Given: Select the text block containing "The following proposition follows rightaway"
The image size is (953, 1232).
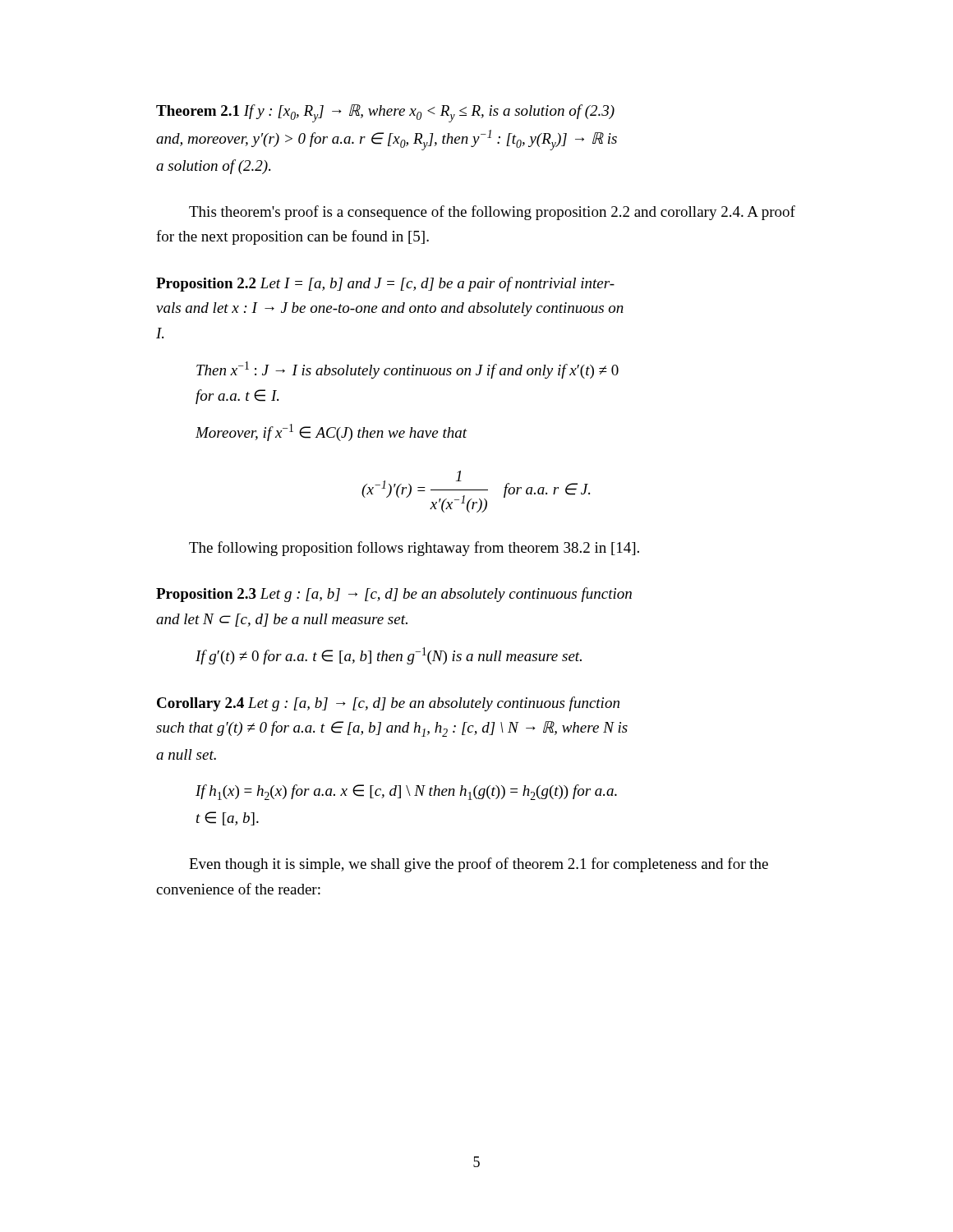Looking at the screenshot, I should click(x=415, y=547).
